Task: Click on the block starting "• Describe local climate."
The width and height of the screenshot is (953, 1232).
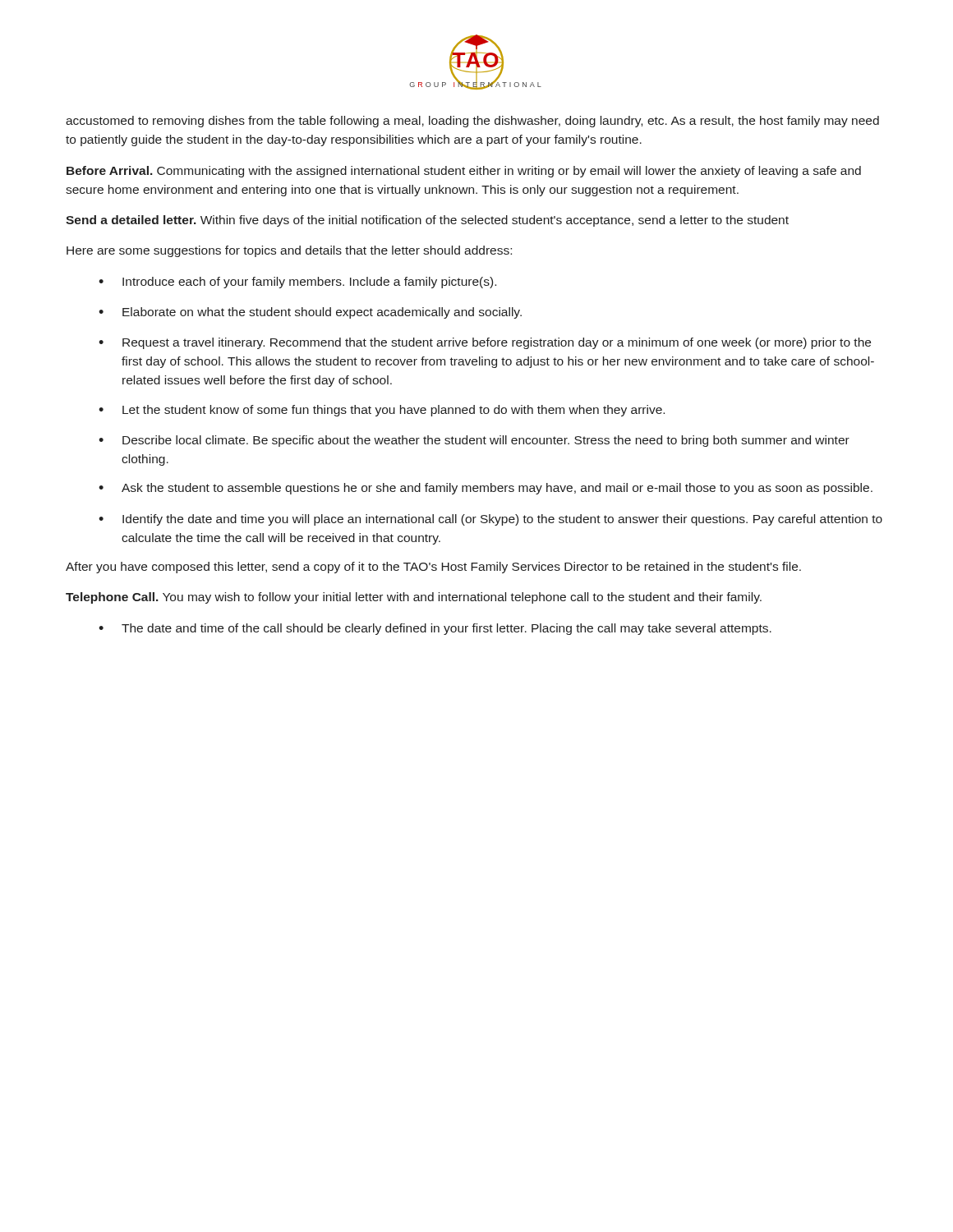Action: click(x=493, y=449)
